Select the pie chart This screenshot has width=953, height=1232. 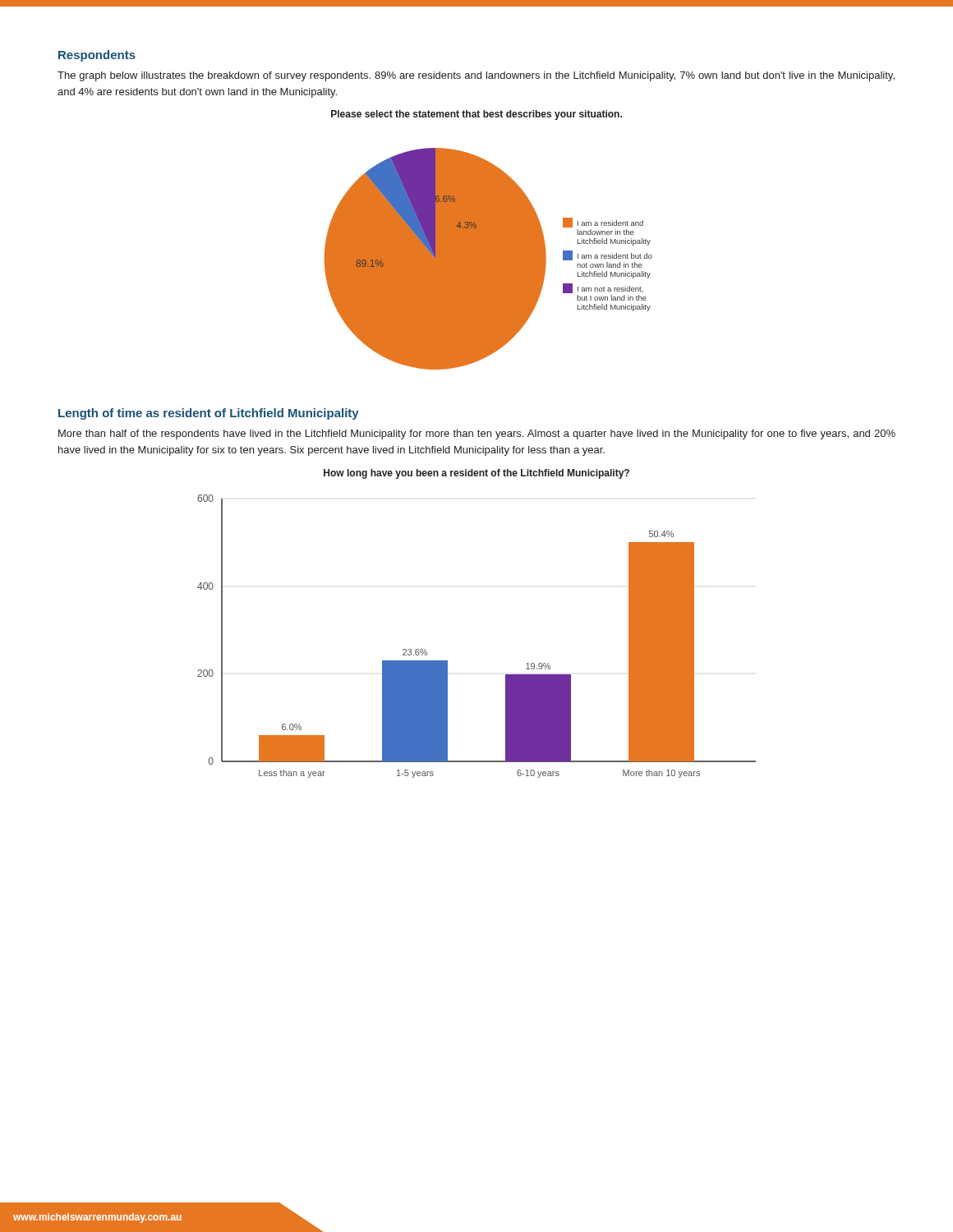click(476, 247)
